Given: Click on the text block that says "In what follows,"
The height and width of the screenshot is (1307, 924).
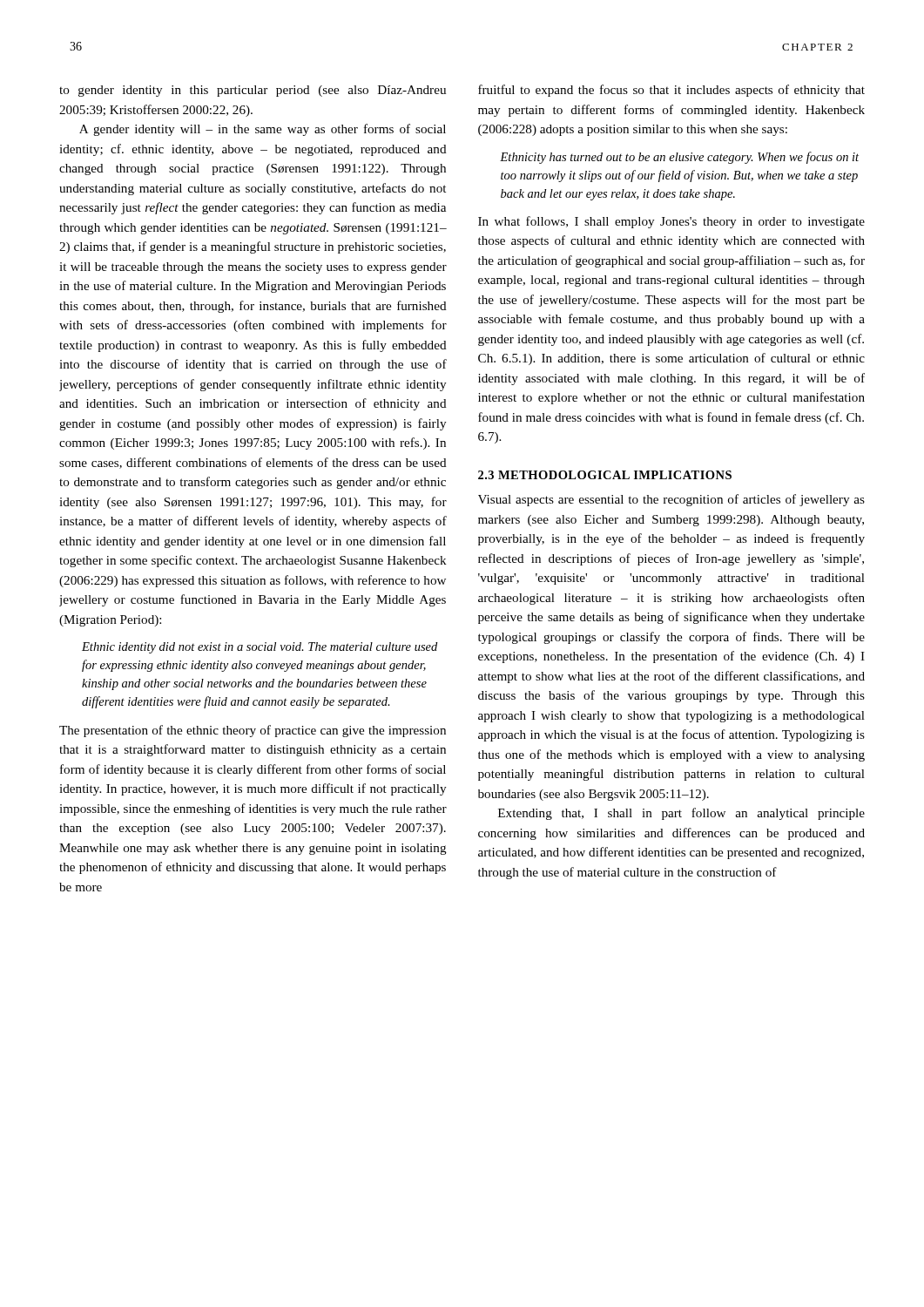Looking at the screenshot, I should [671, 329].
